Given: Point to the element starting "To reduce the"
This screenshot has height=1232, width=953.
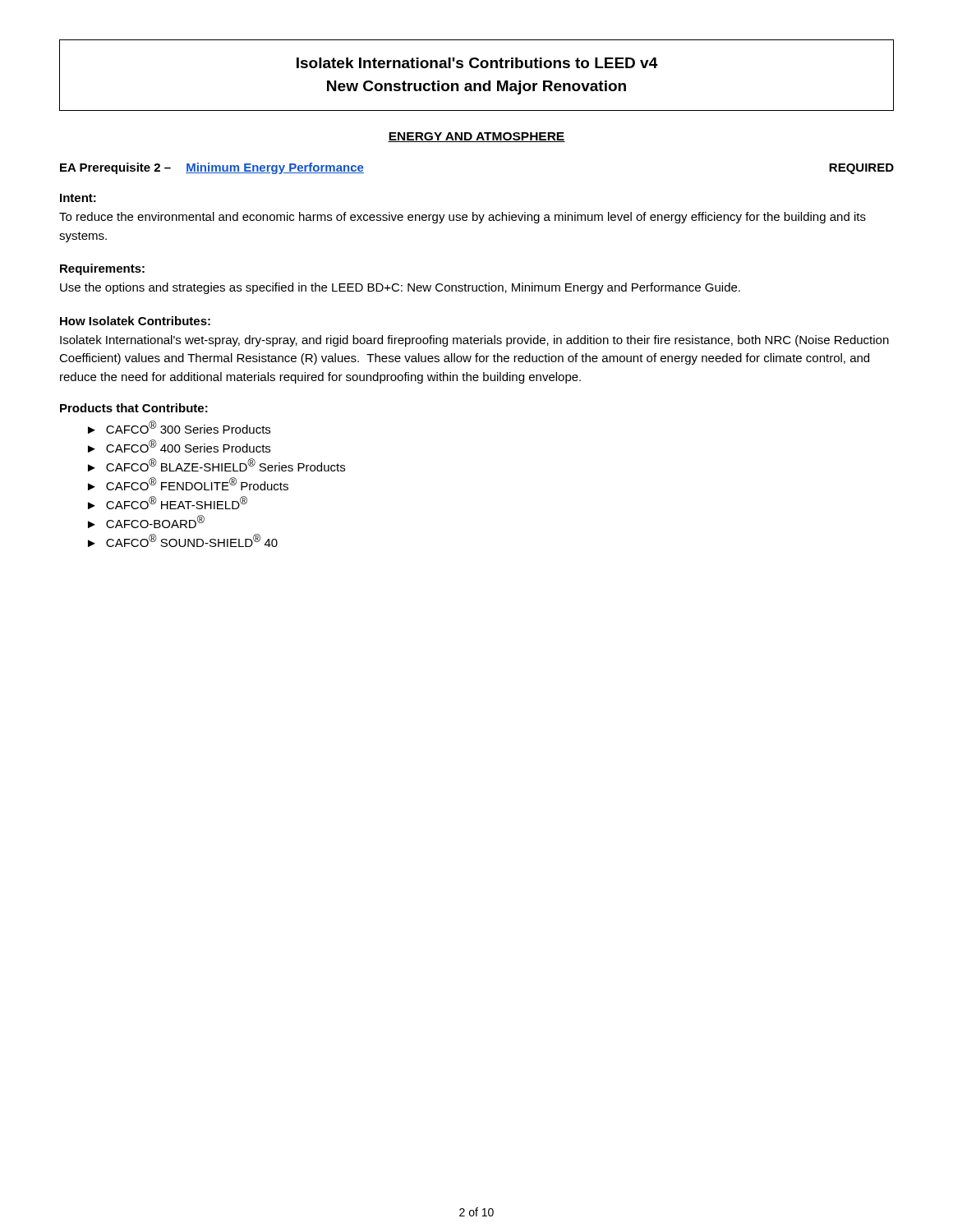Looking at the screenshot, I should (x=463, y=226).
